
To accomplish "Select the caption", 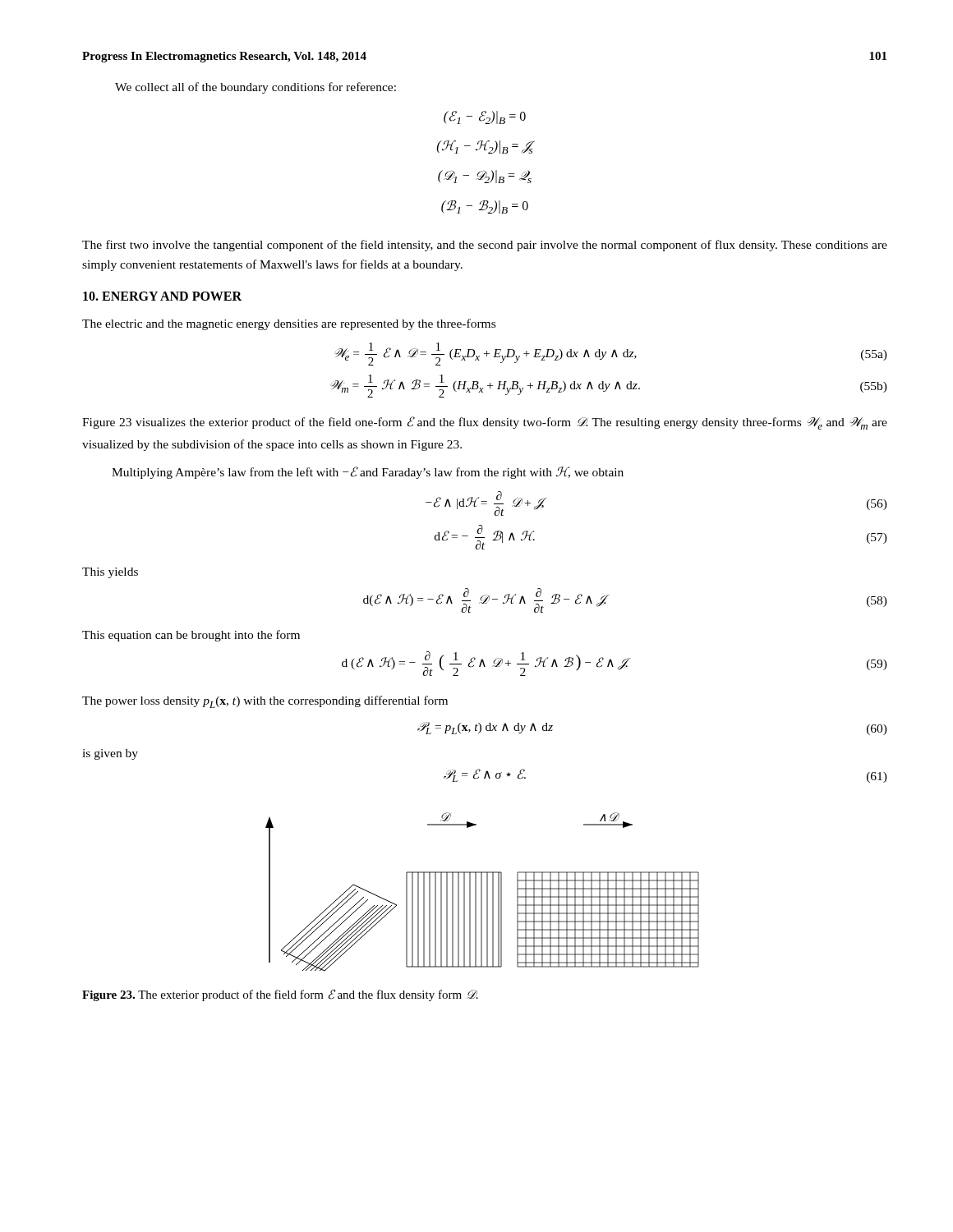I will [x=280, y=995].
